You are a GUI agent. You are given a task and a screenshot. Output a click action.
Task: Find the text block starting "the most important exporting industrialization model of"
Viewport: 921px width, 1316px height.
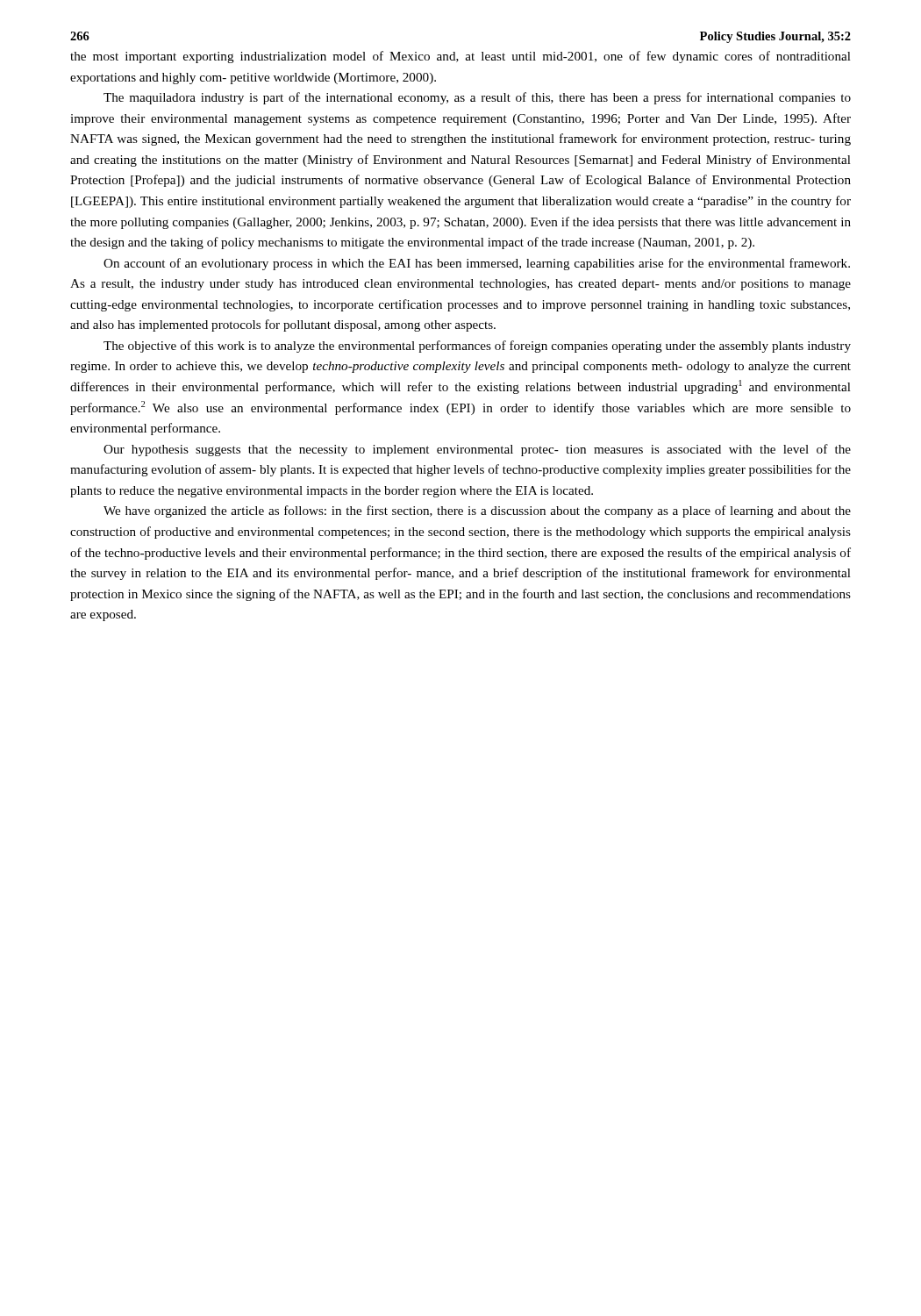point(460,335)
